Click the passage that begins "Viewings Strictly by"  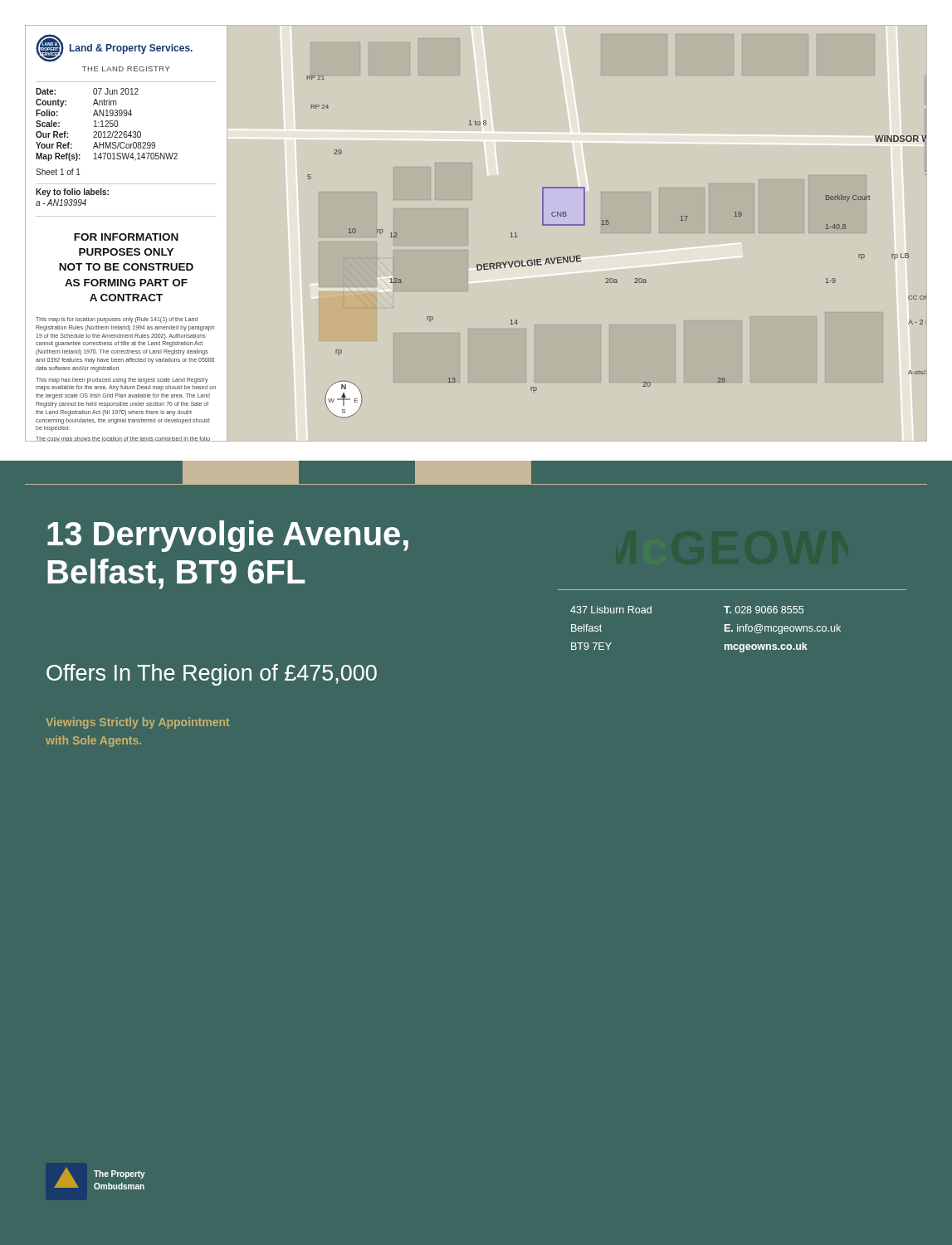138,732
